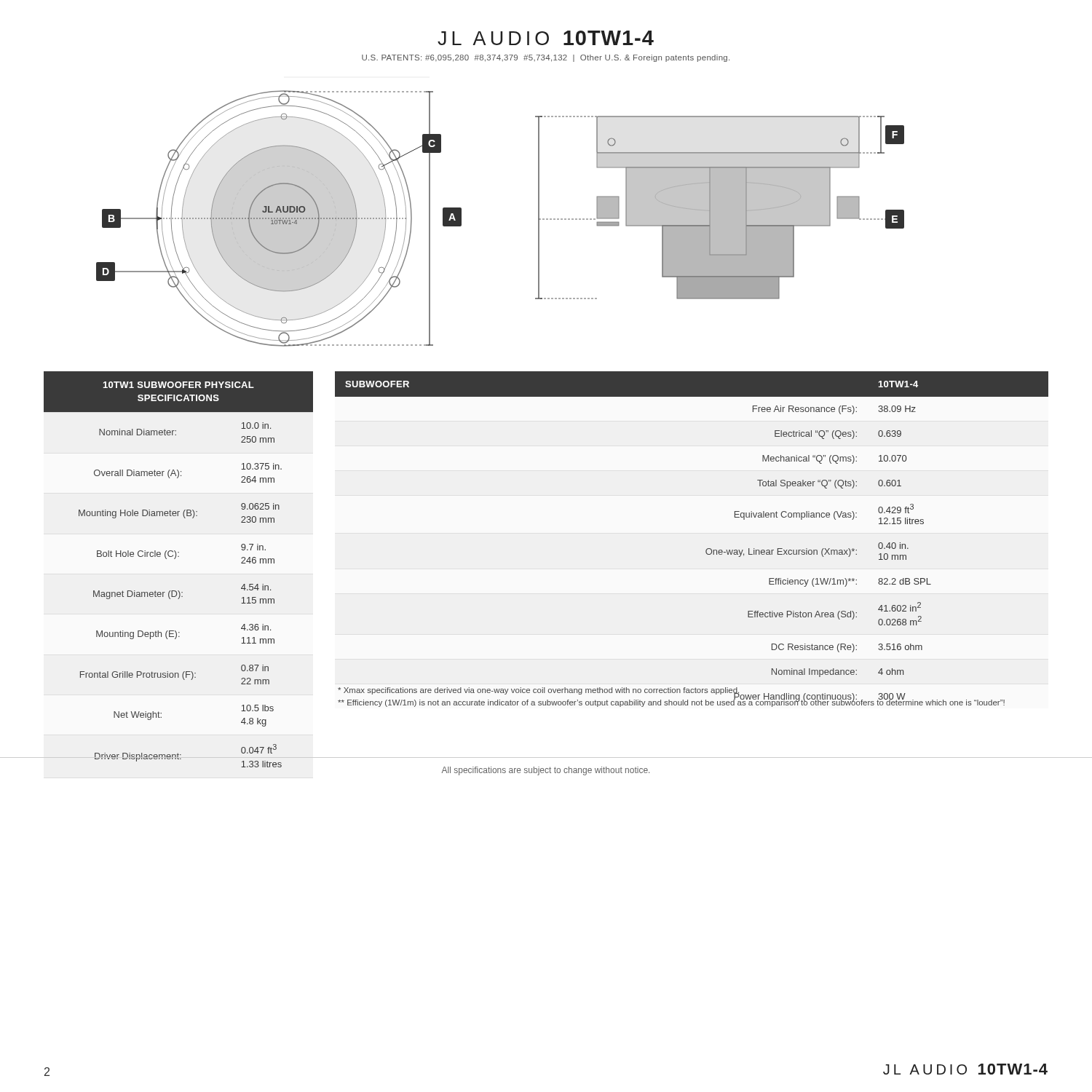
Task: Click on the table containing "Driver Displacement:"
Action: (178, 575)
